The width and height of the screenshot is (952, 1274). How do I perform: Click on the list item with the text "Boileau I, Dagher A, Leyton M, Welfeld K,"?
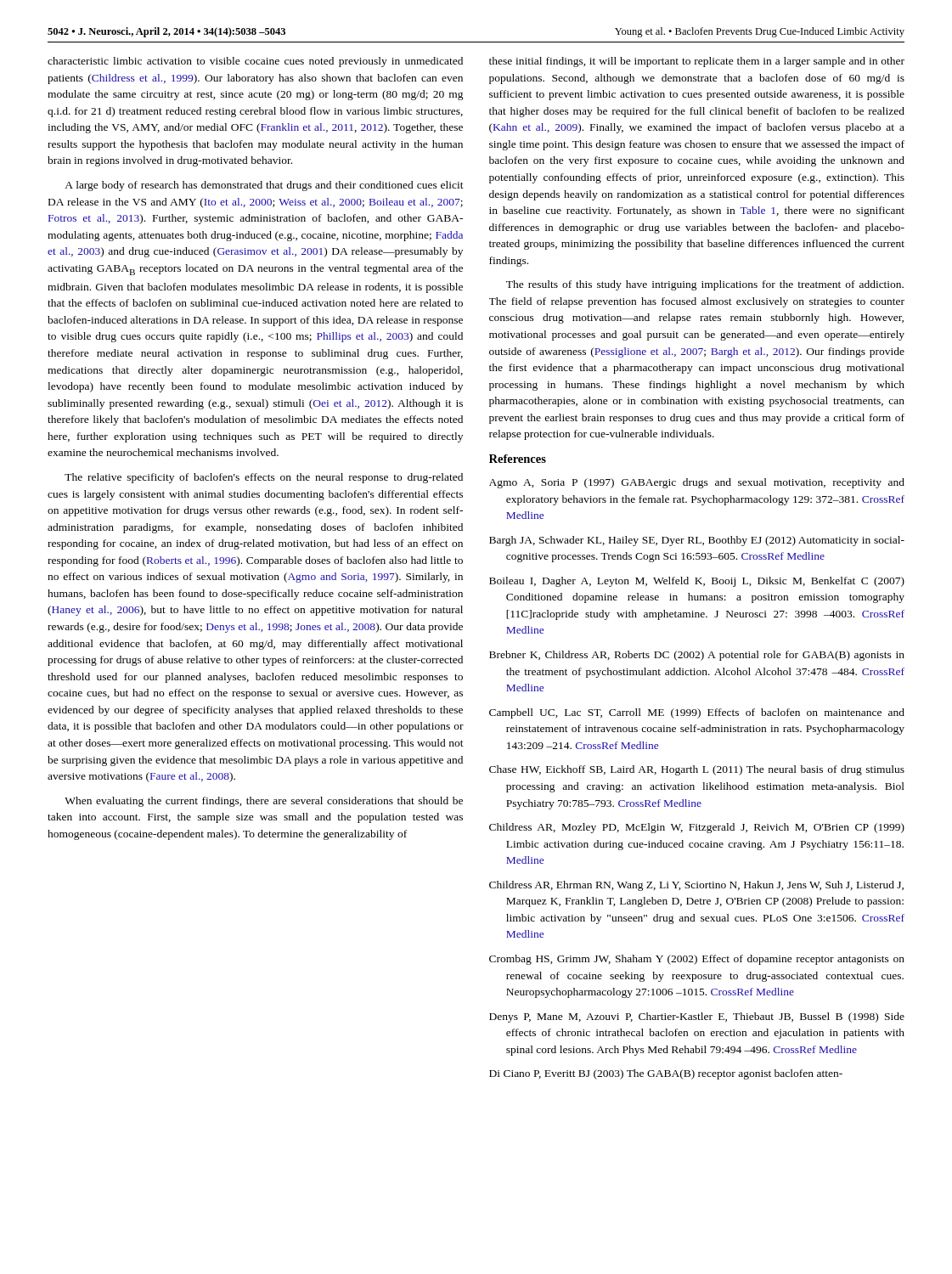click(697, 605)
